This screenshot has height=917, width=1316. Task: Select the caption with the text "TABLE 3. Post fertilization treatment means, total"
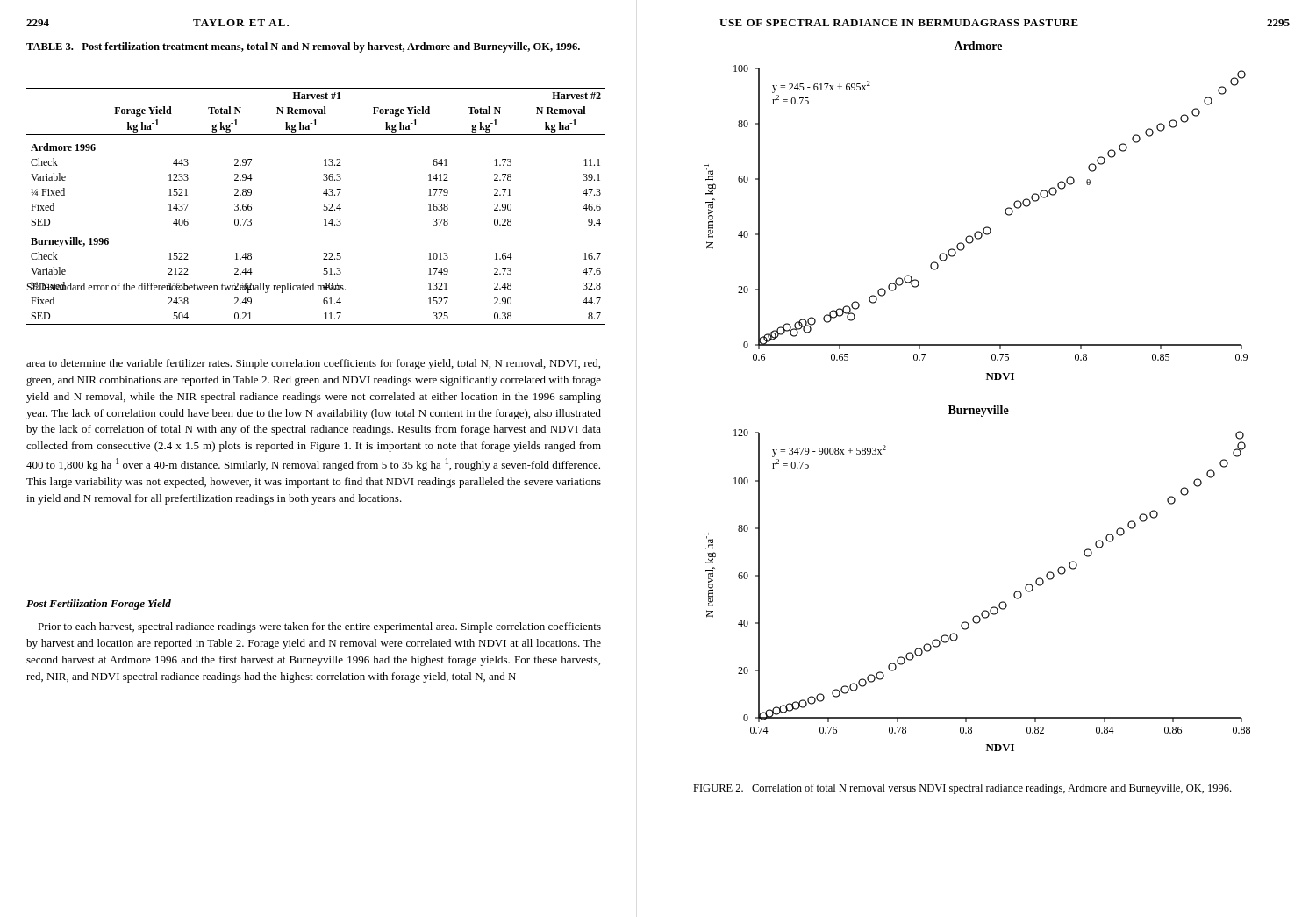(303, 46)
